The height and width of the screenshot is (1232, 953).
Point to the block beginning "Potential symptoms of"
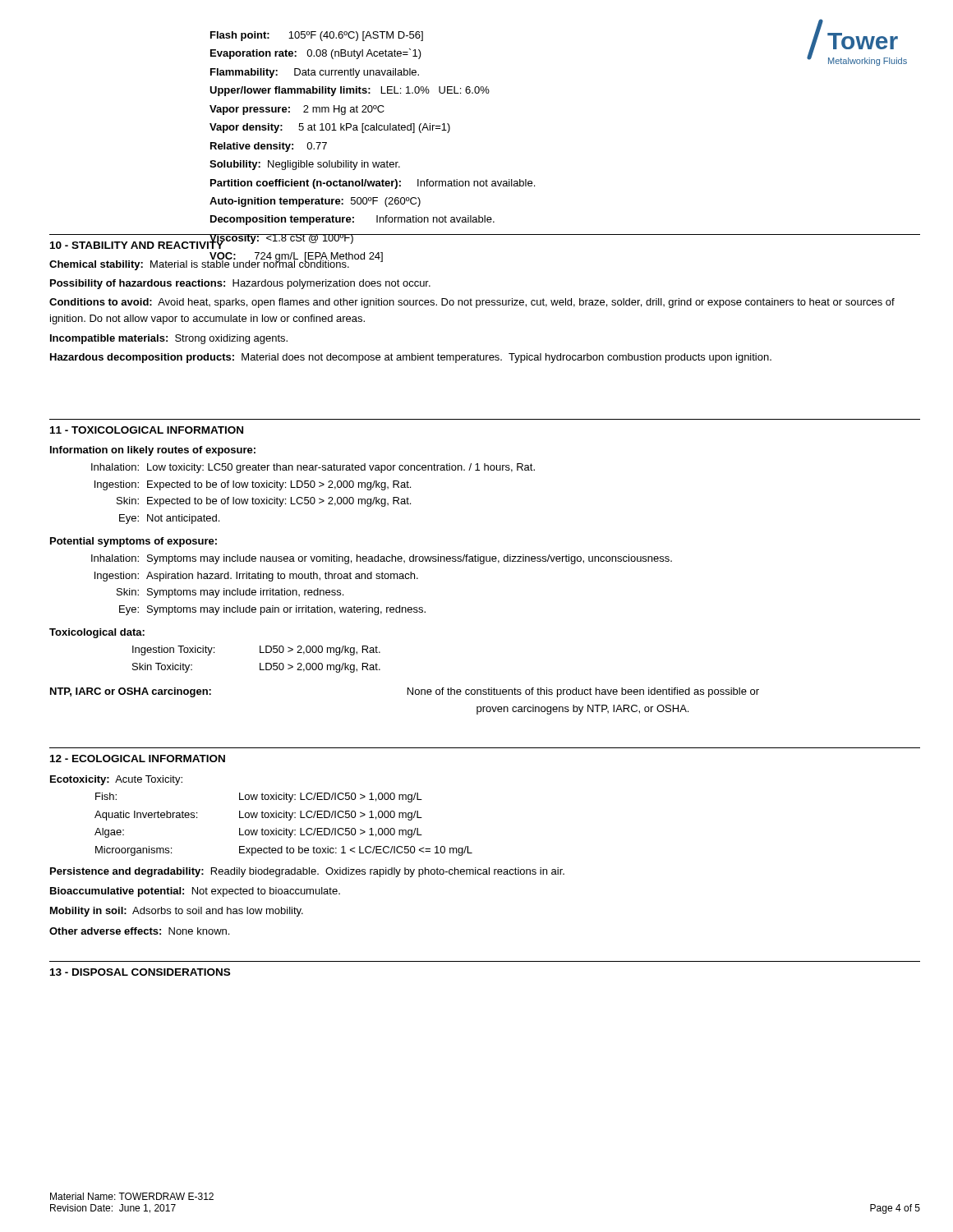134,542
